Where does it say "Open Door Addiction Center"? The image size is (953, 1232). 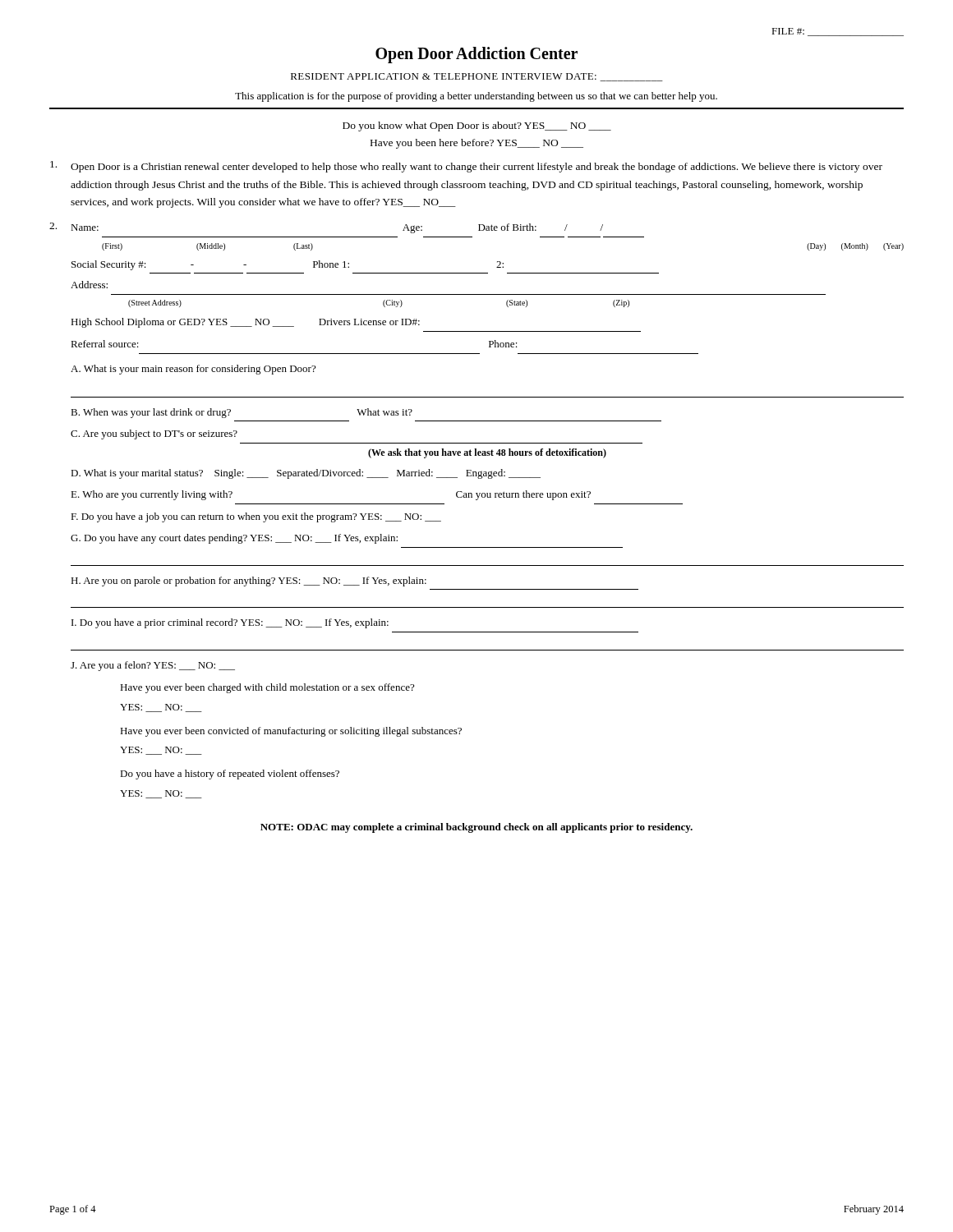[476, 53]
